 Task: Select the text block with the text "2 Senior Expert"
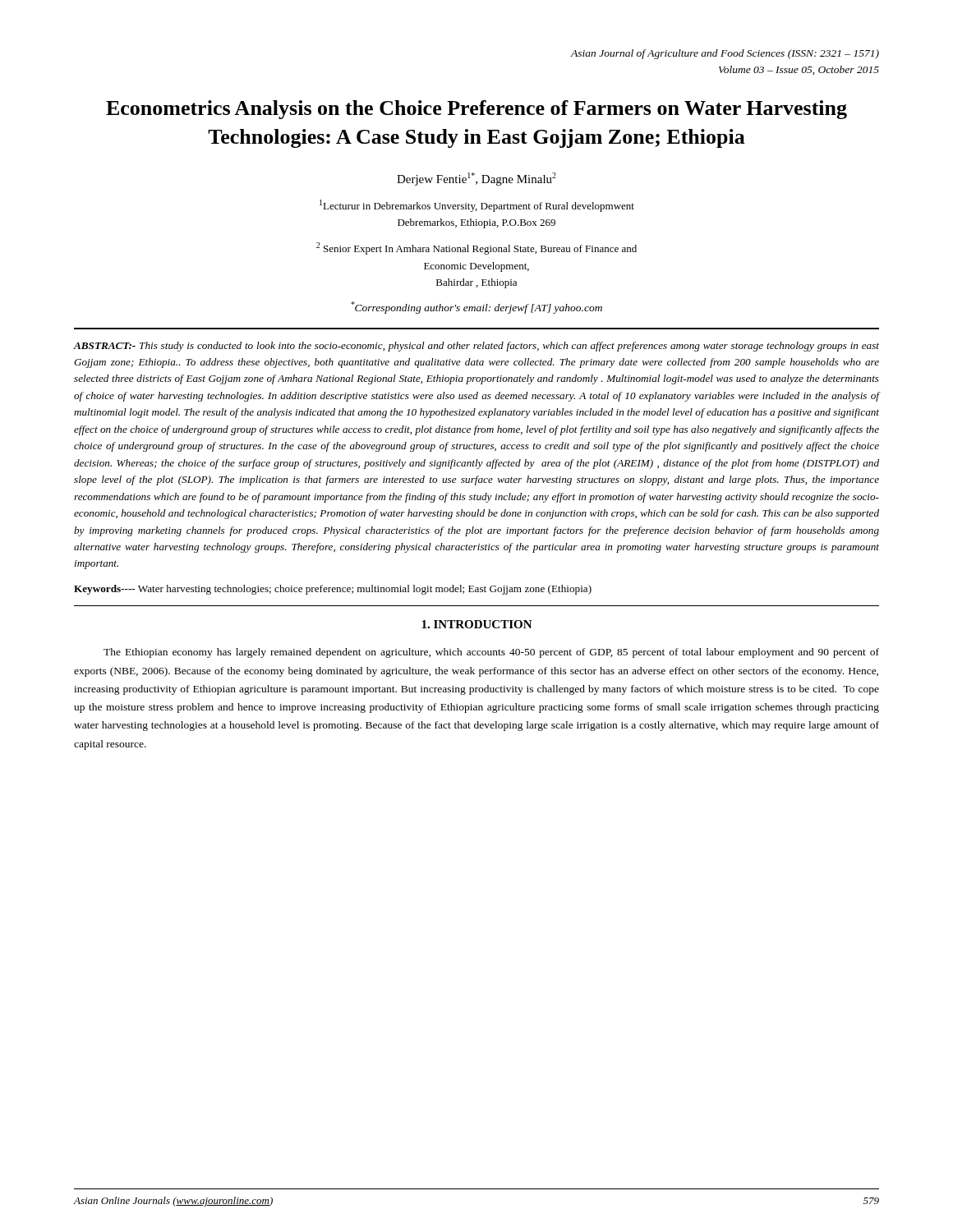click(x=476, y=265)
